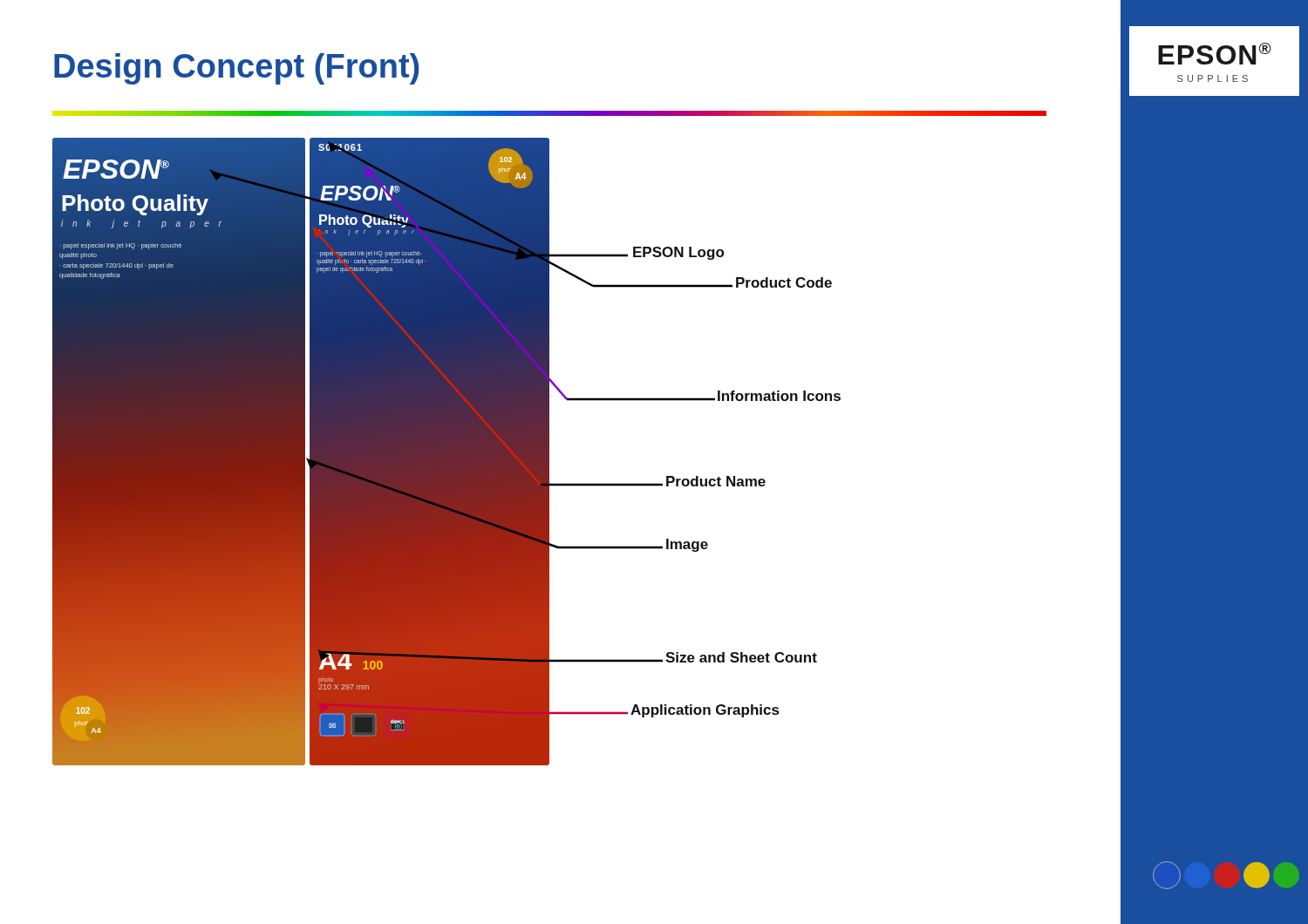Locate the text block that reads "Size and Sheet"
Viewport: 1308px width, 924px height.
(741, 658)
